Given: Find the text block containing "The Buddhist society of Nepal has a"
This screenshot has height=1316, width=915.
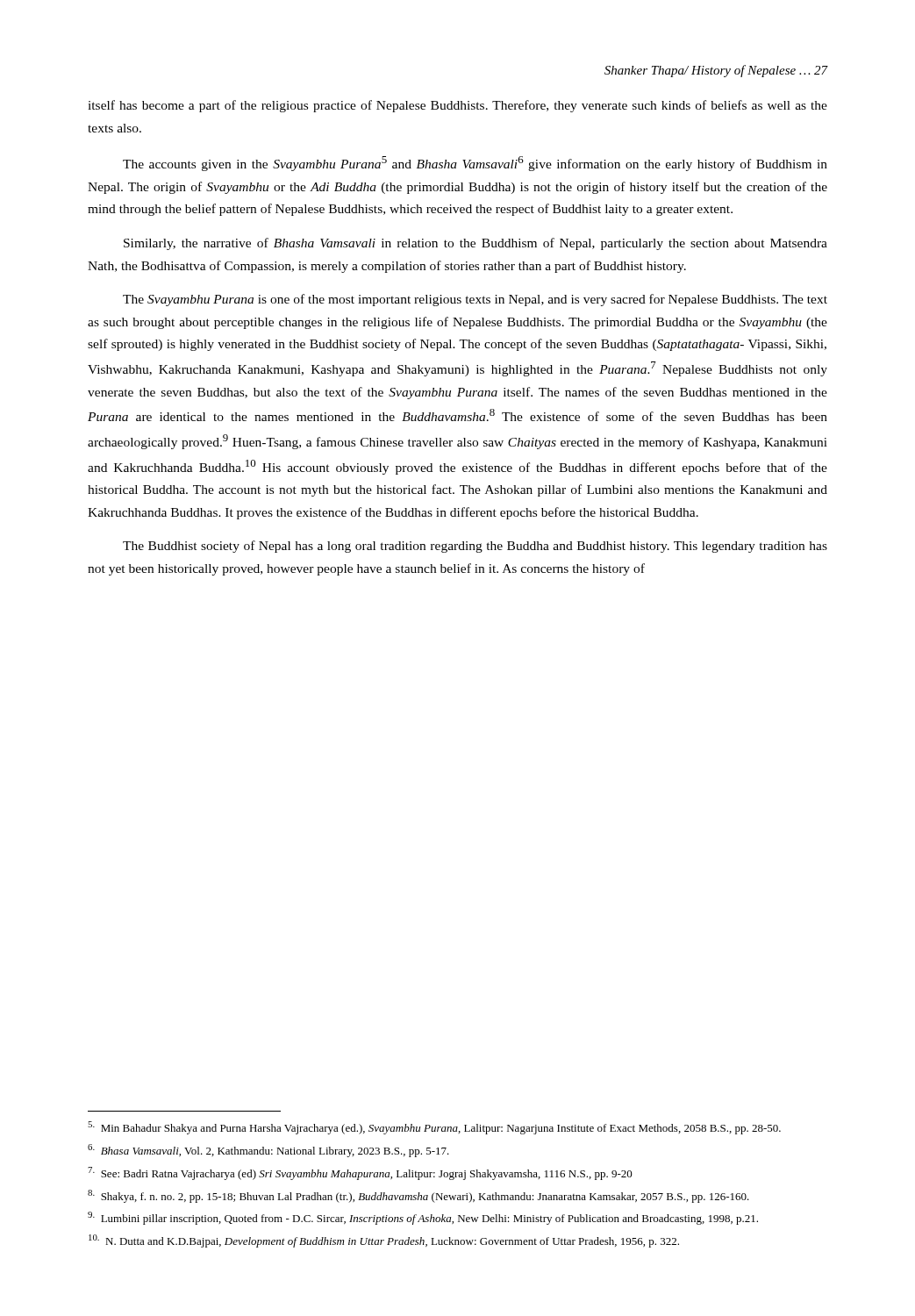Looking at the screenshot, I should [458, 557].
